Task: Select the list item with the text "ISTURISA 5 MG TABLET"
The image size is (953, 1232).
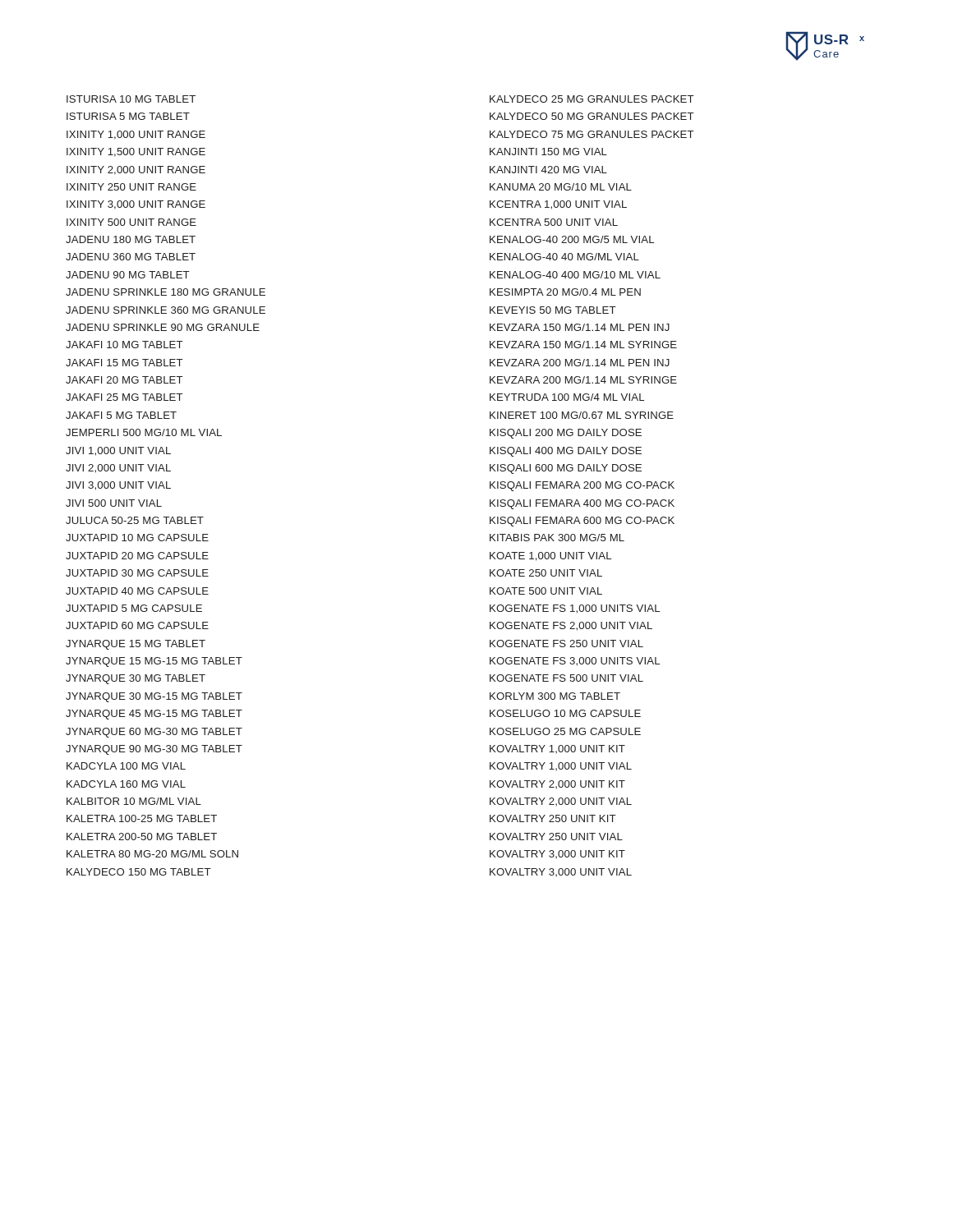Action: coord(128,116)
